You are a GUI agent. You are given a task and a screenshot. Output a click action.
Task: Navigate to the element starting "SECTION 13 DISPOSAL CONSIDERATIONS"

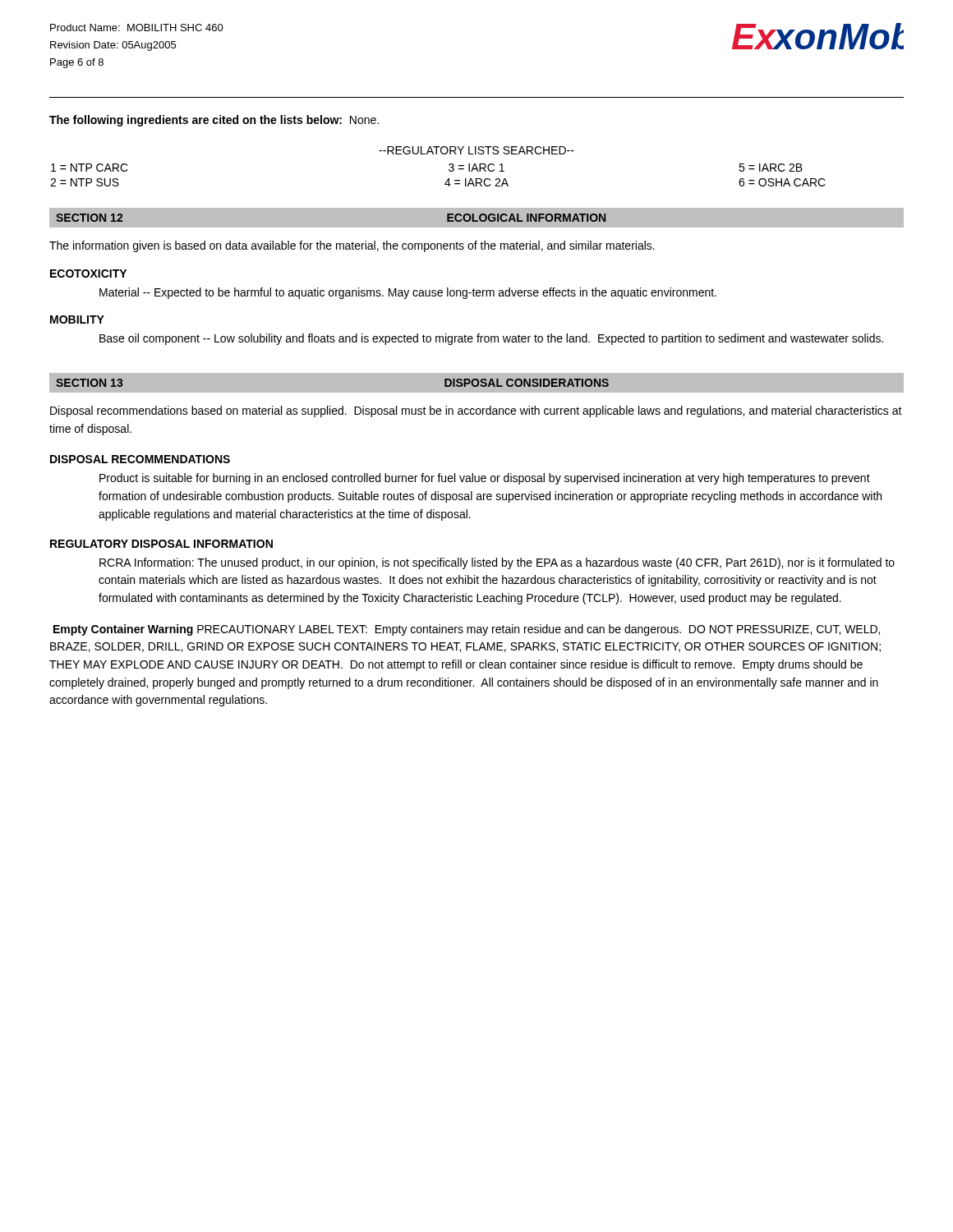click(476, 383)
